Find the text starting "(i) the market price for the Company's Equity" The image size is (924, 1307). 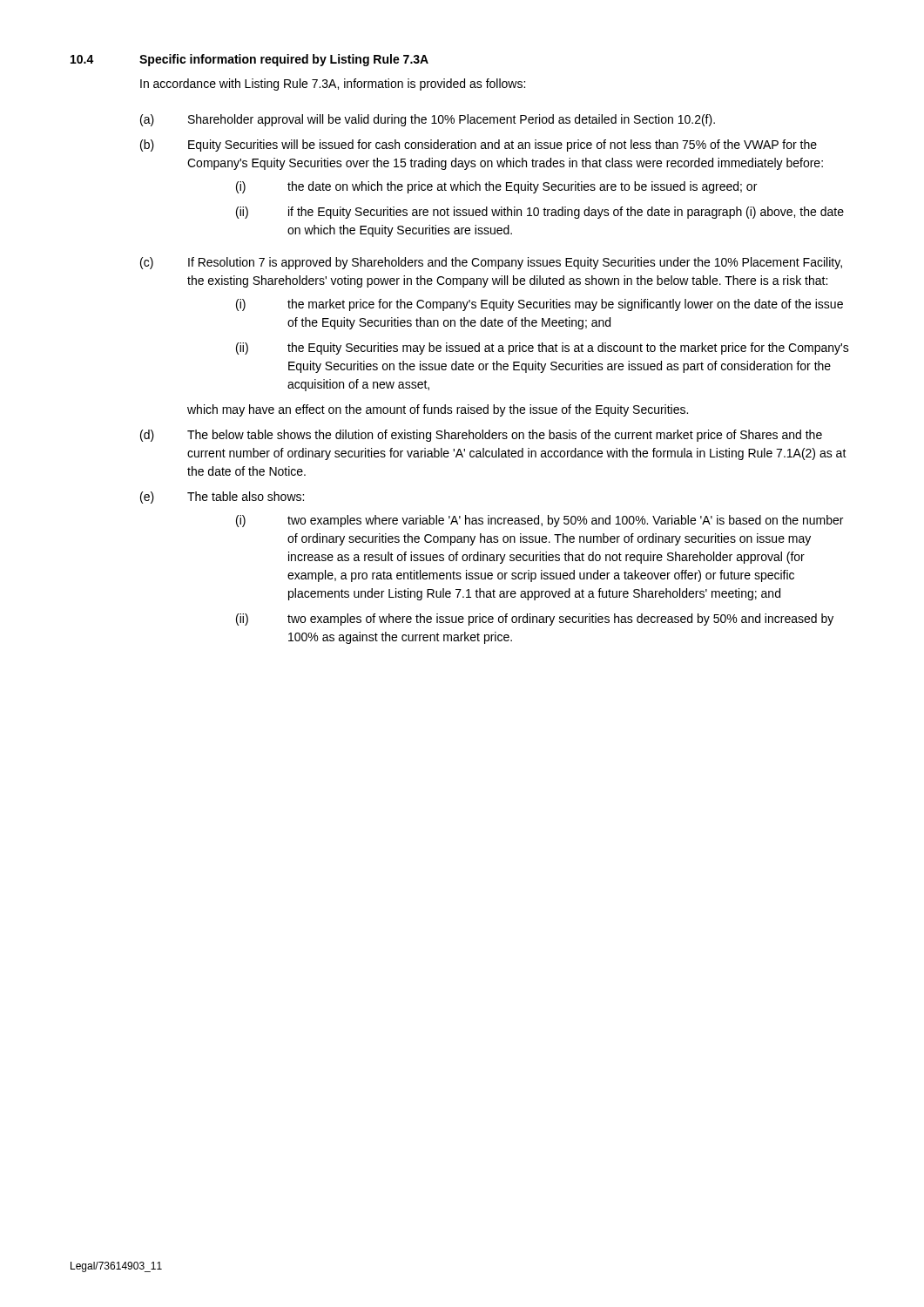pos(545,314)
